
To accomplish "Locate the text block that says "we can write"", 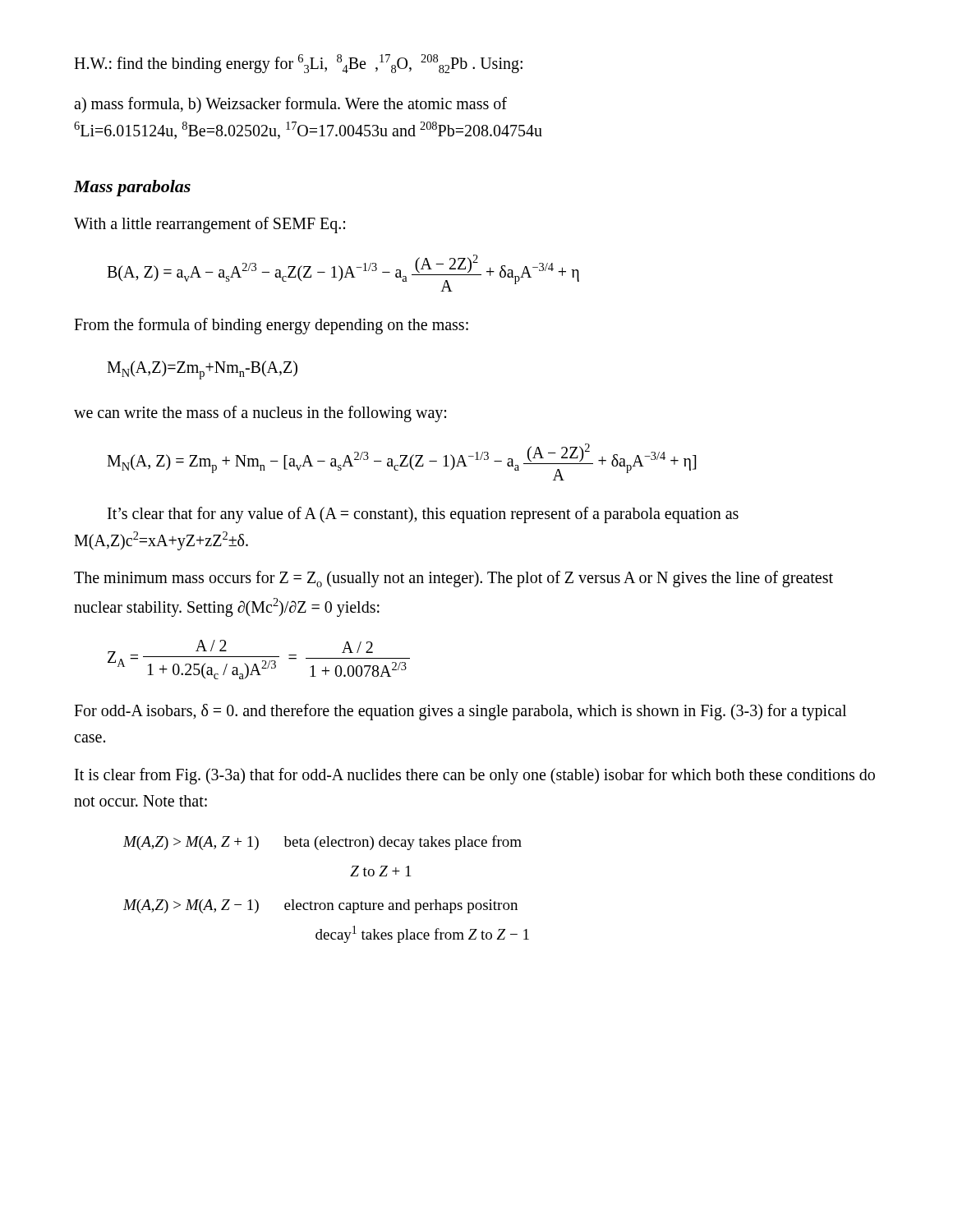I will point(261,412).
